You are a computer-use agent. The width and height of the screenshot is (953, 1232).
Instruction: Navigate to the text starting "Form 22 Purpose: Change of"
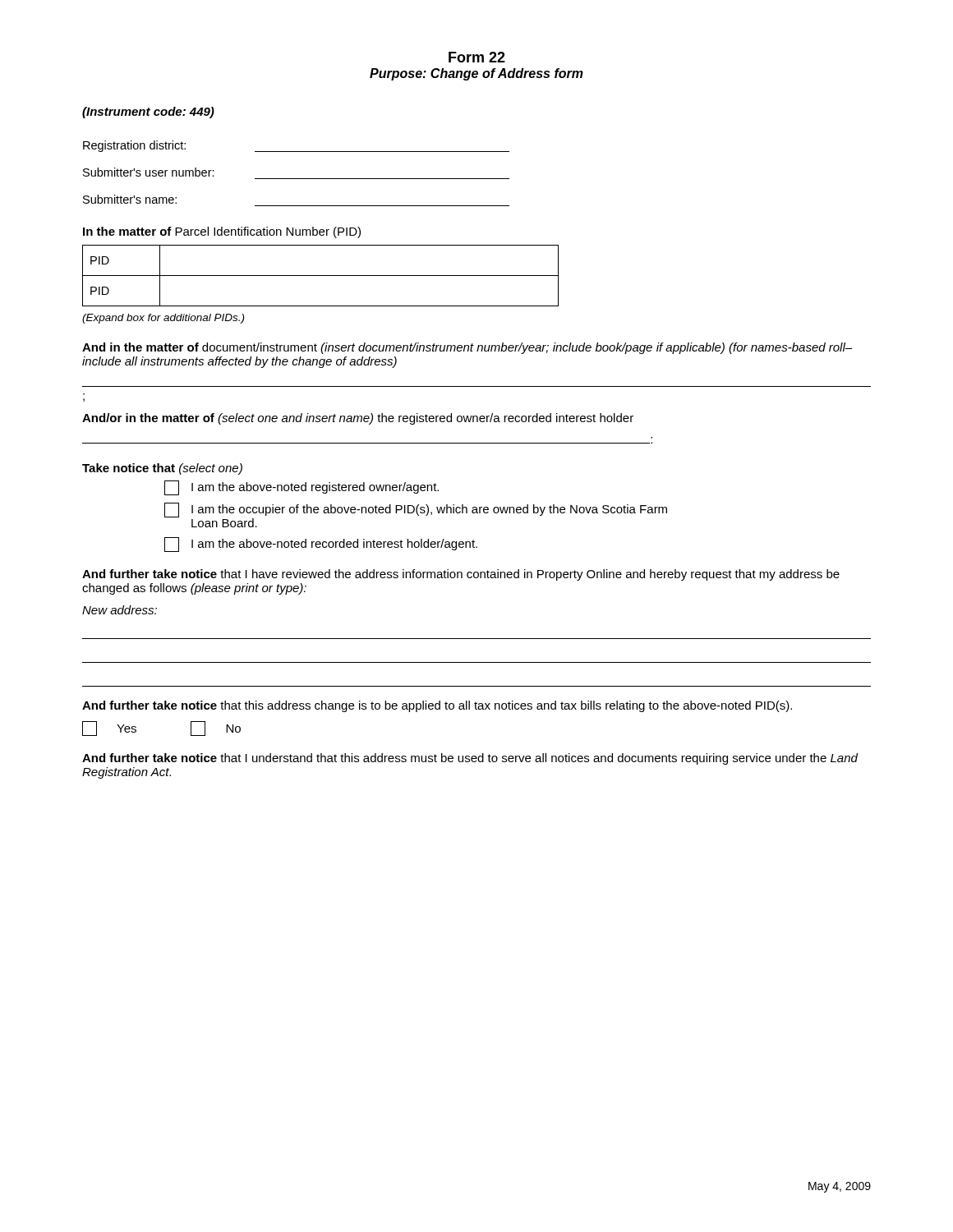[x=476, y=65]
